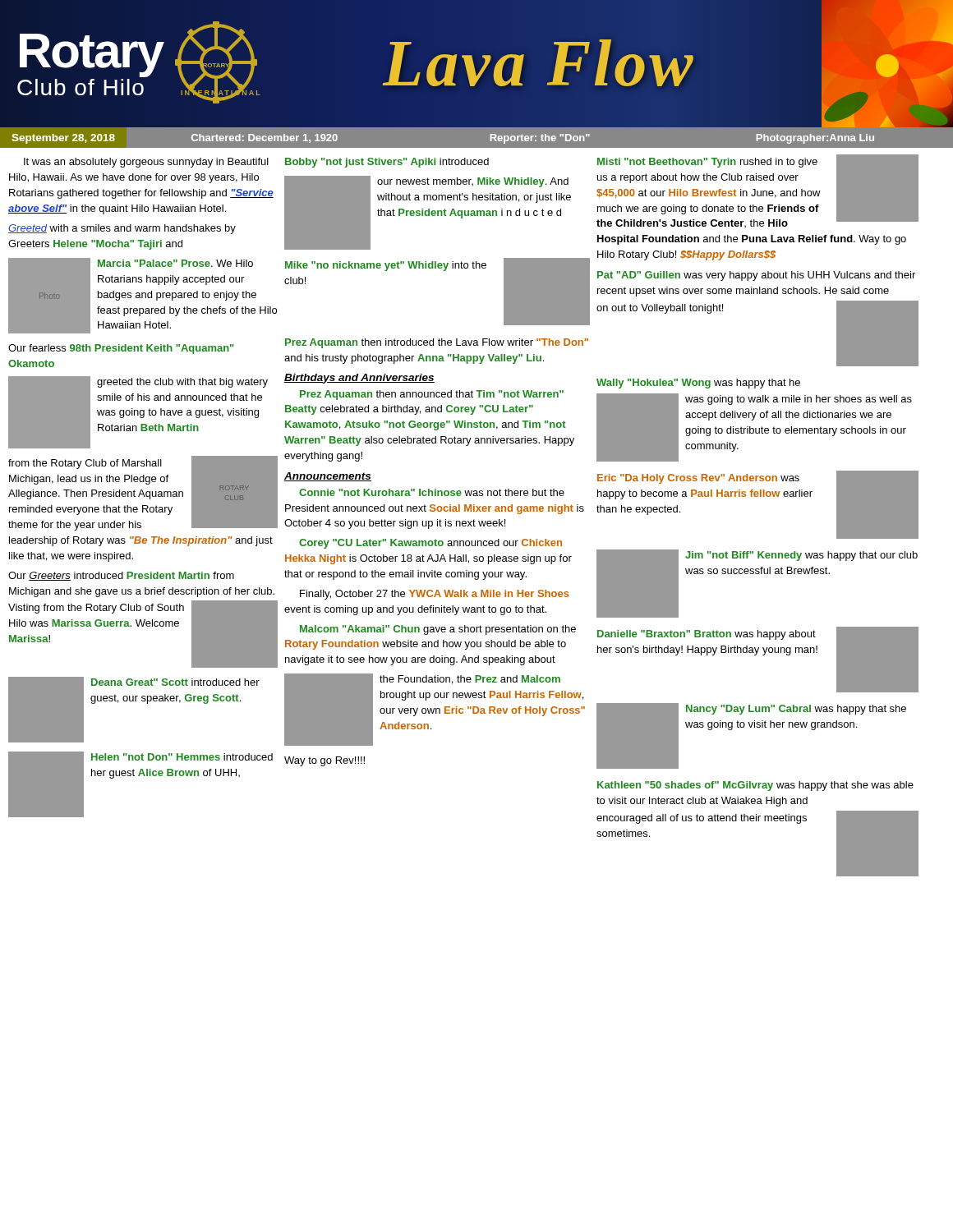Screen dimensions: 1232x953
Task: Point to the block beginning "Misti "not Beethovan" Tyrin"
Action: [x=757, y=207]
